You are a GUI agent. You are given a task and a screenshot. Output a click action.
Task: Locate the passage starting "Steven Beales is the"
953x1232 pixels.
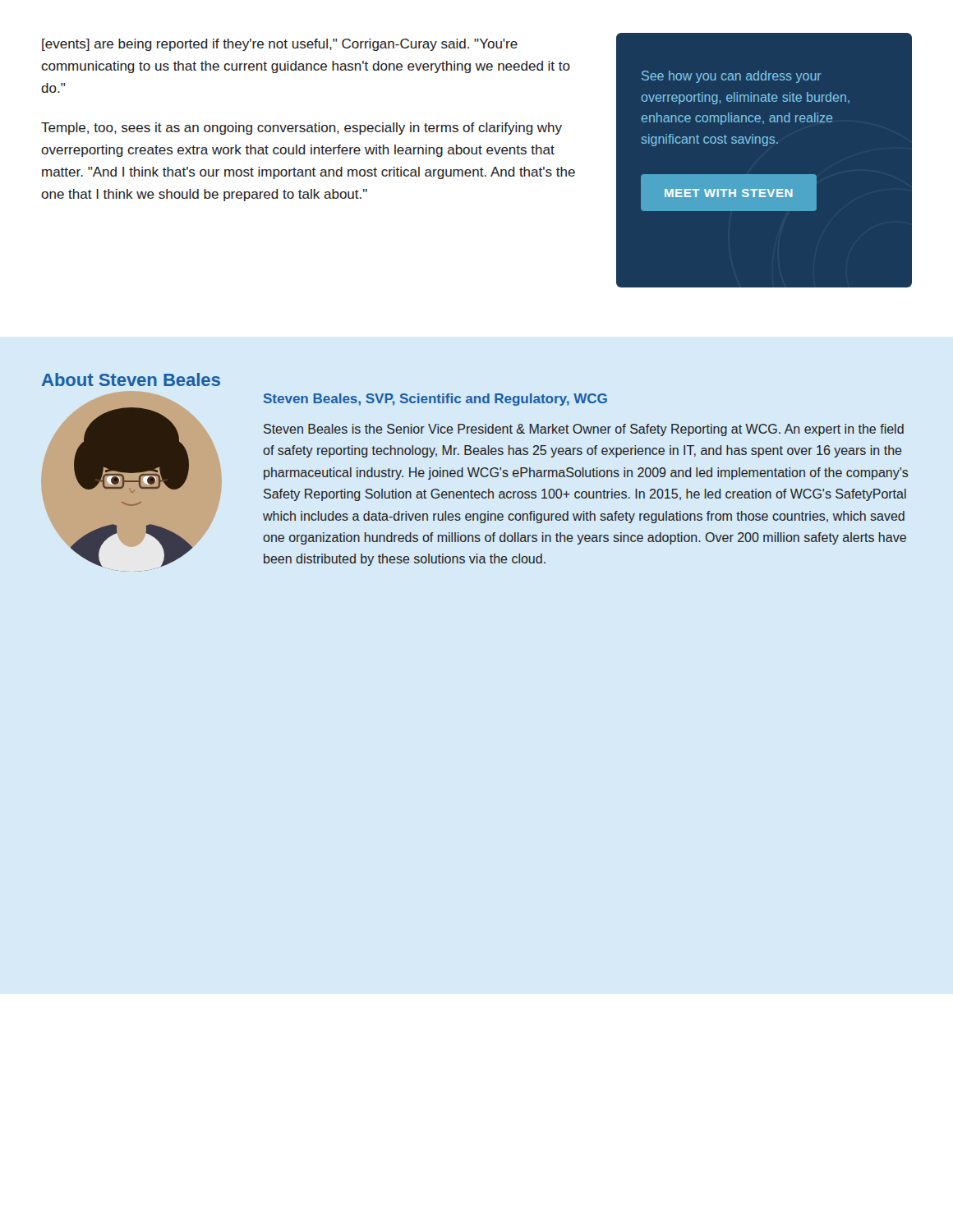point(586,494)
